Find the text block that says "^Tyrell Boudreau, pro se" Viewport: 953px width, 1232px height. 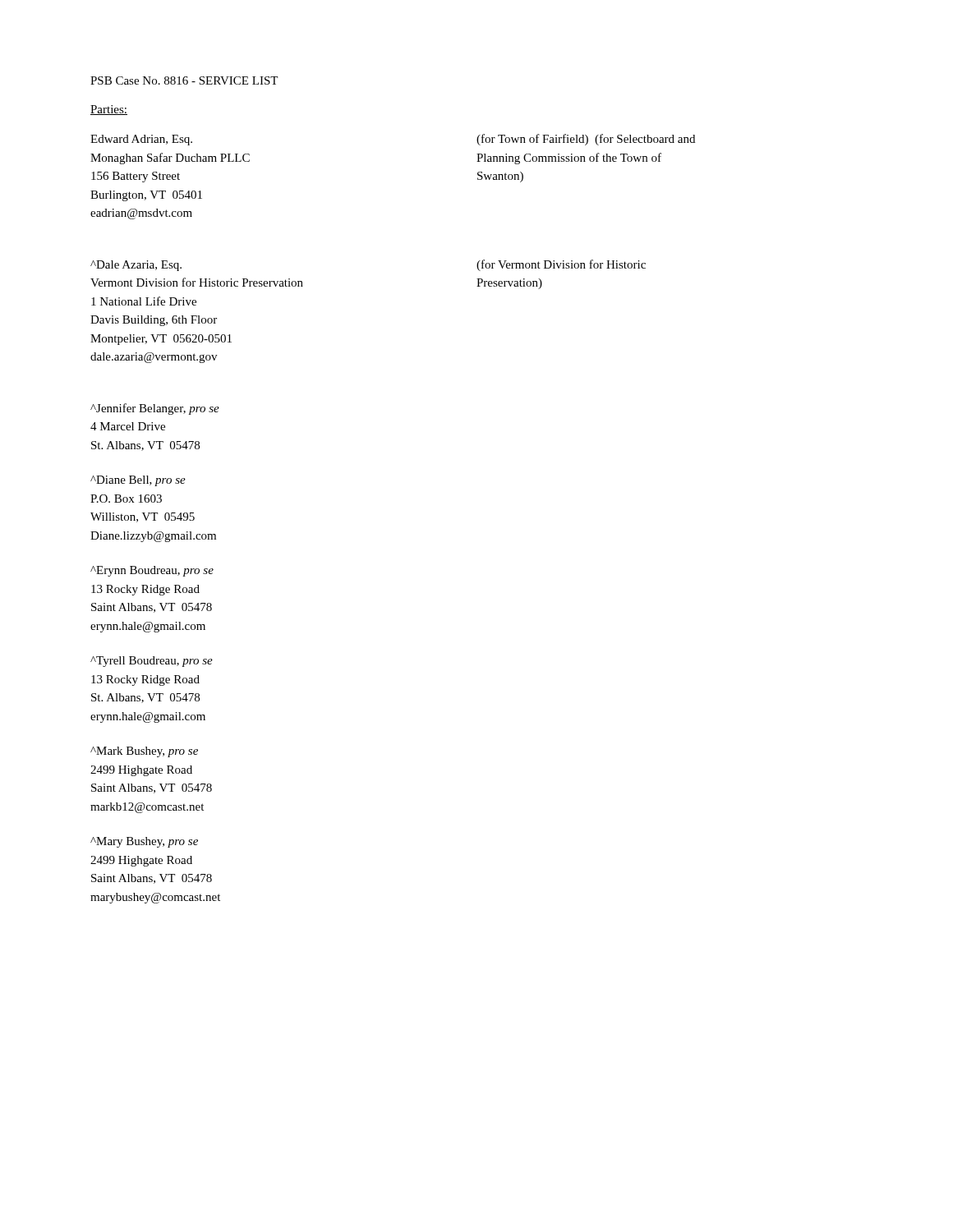click(x=152, y=662)
